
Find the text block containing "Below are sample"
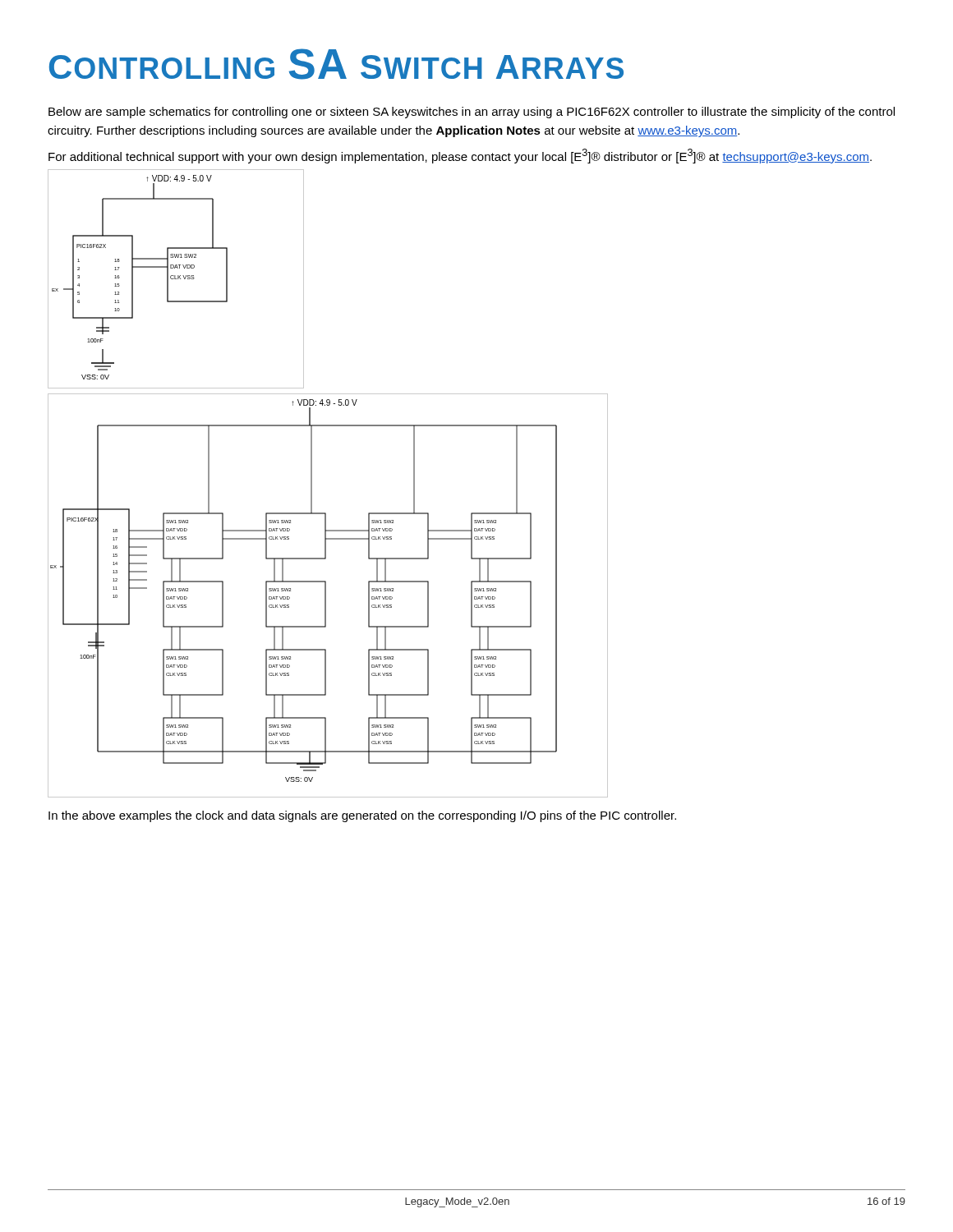pos(472,121)
